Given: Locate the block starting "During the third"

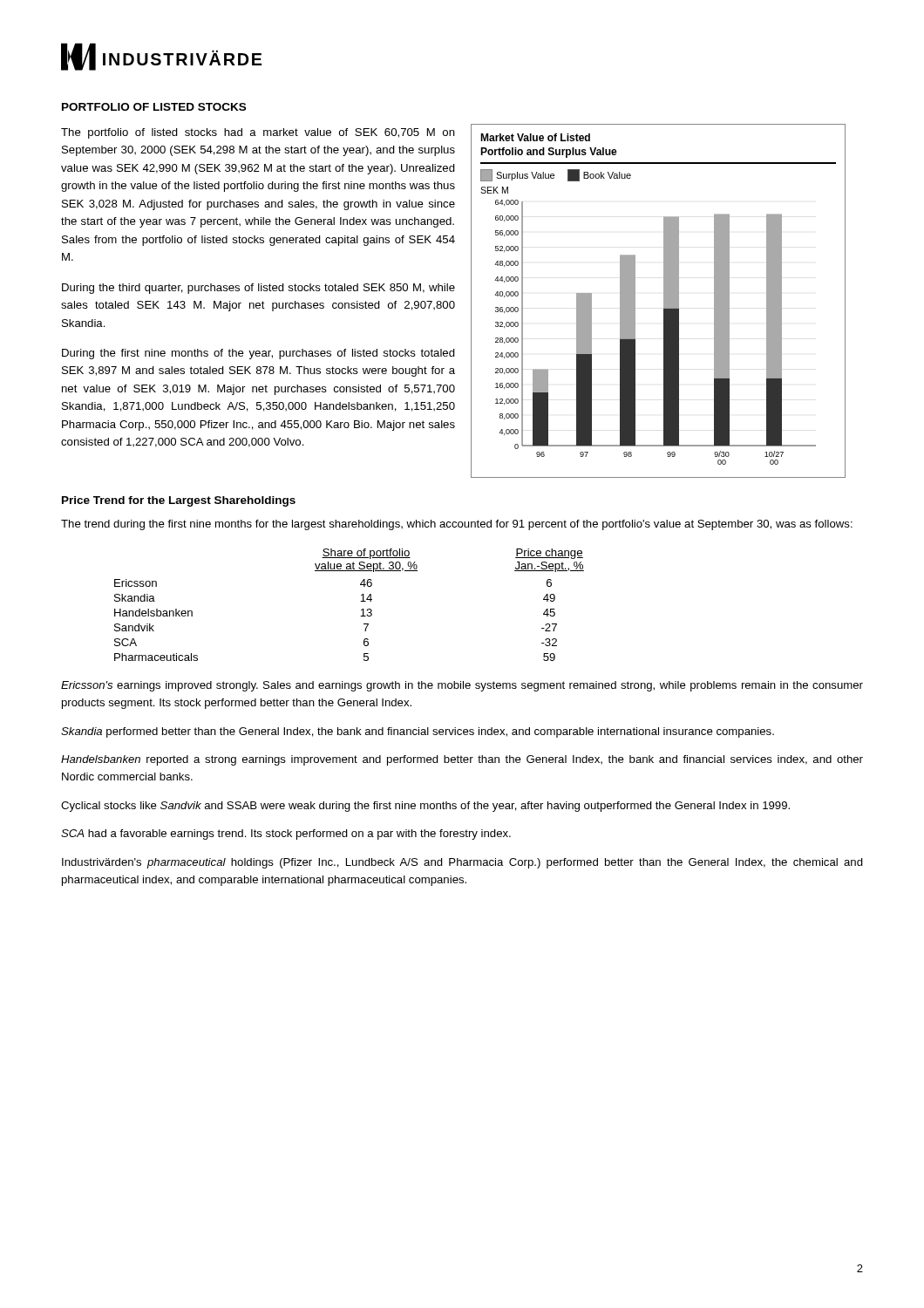Looking at the screenshot, I should tap(258, 305).
